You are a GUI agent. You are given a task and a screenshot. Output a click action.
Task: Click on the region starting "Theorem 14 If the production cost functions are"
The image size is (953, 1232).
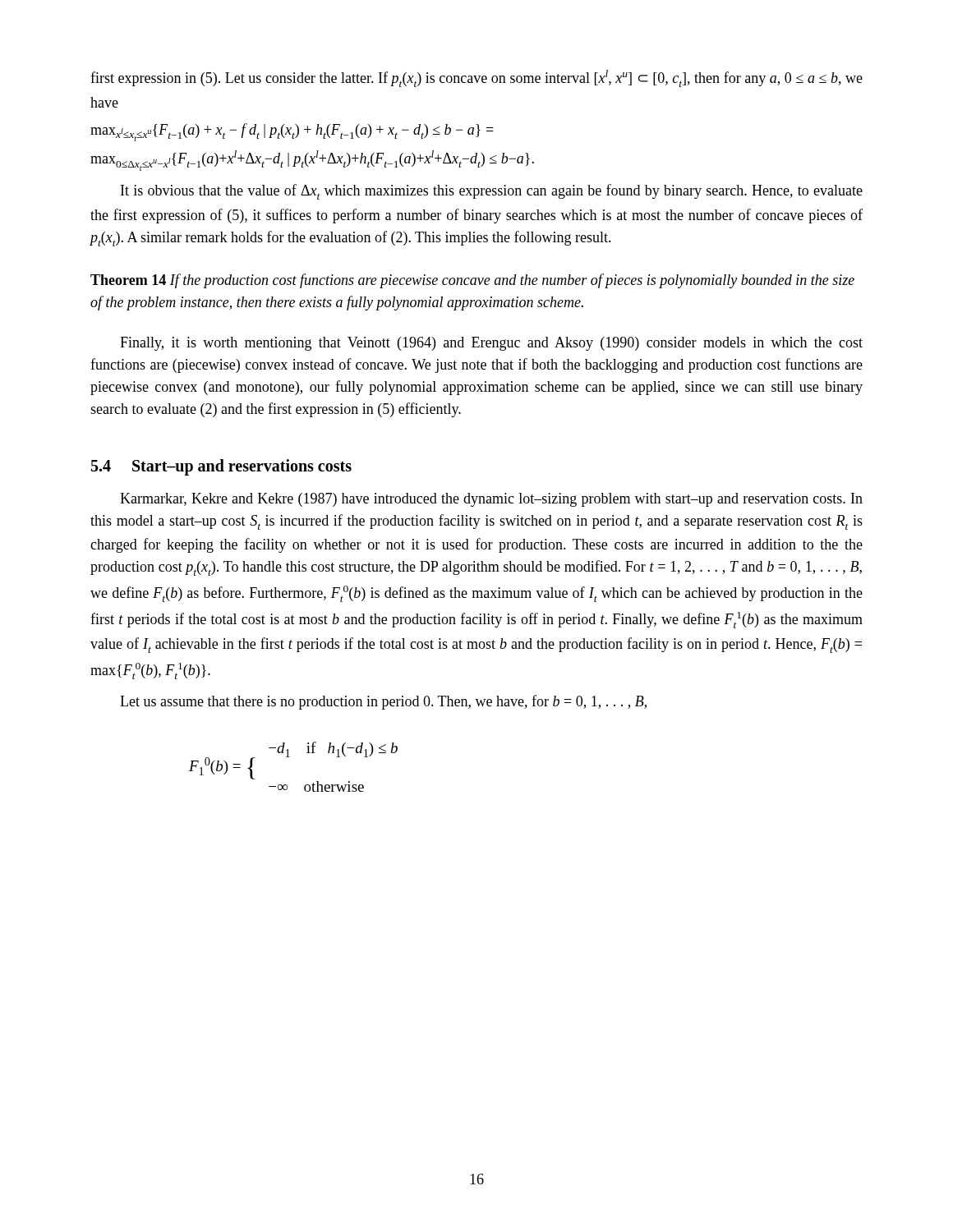472,291
